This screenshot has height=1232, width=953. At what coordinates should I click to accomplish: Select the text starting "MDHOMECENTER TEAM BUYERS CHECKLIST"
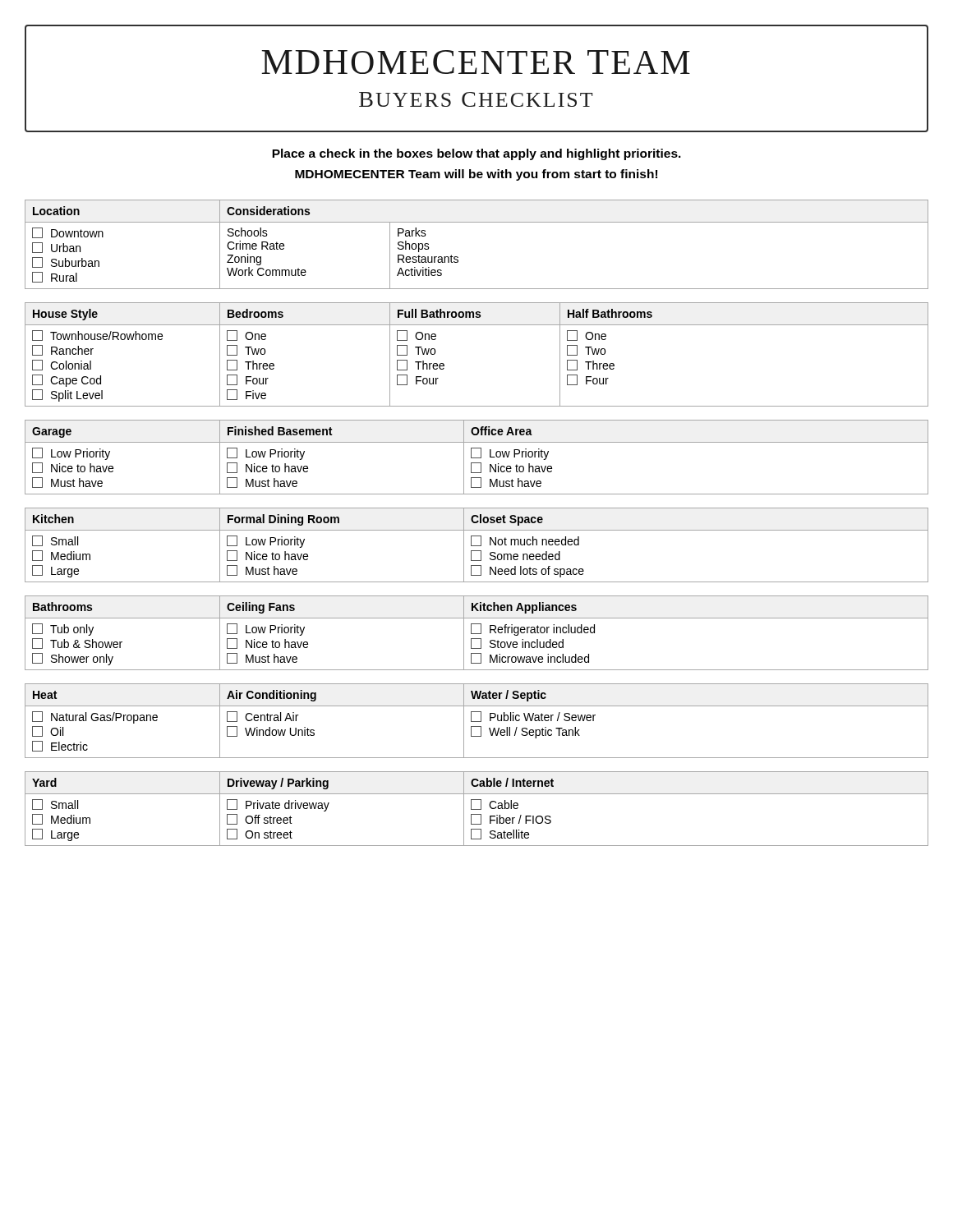click(476, 77)
